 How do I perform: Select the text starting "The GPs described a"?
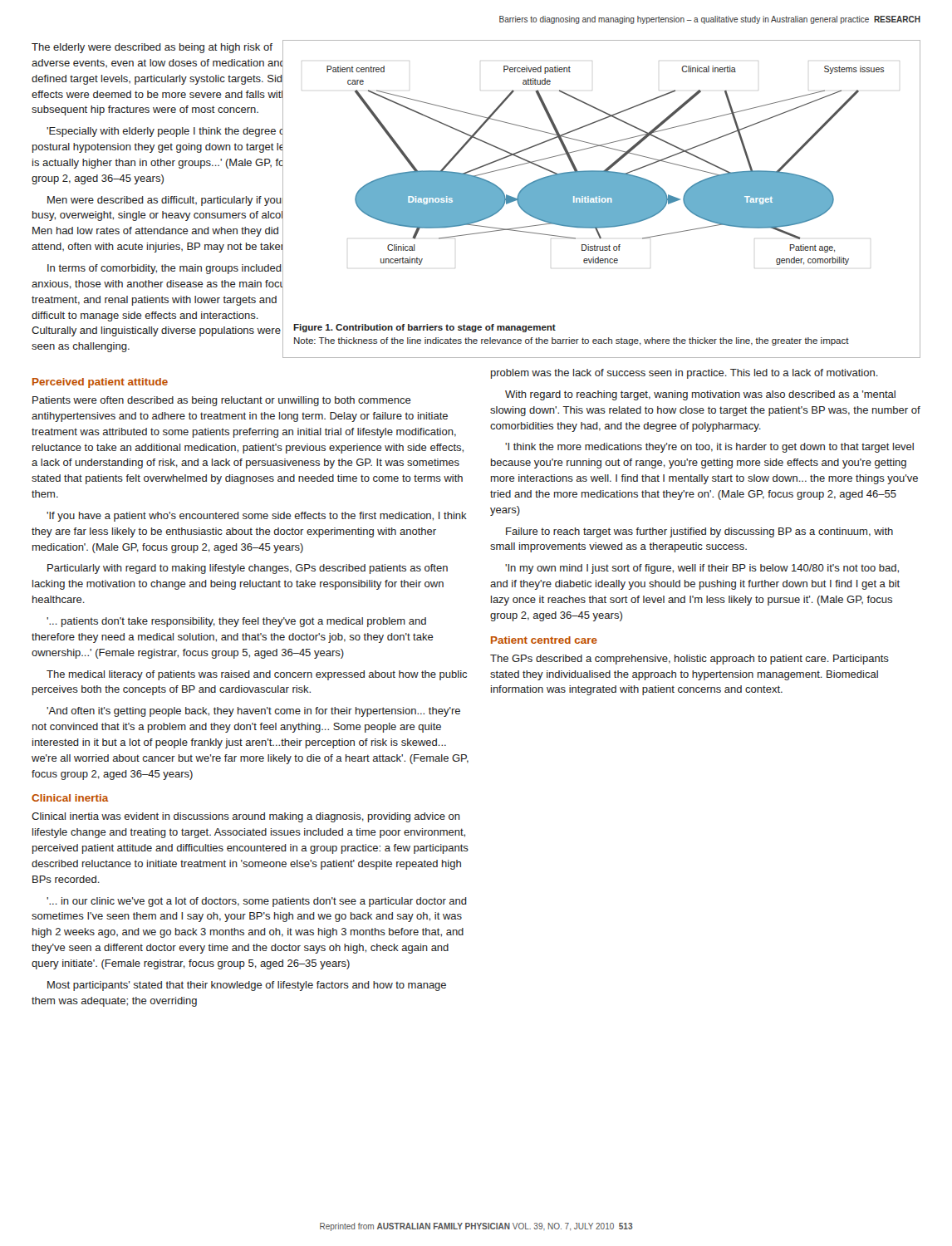[x=705, y=674]
